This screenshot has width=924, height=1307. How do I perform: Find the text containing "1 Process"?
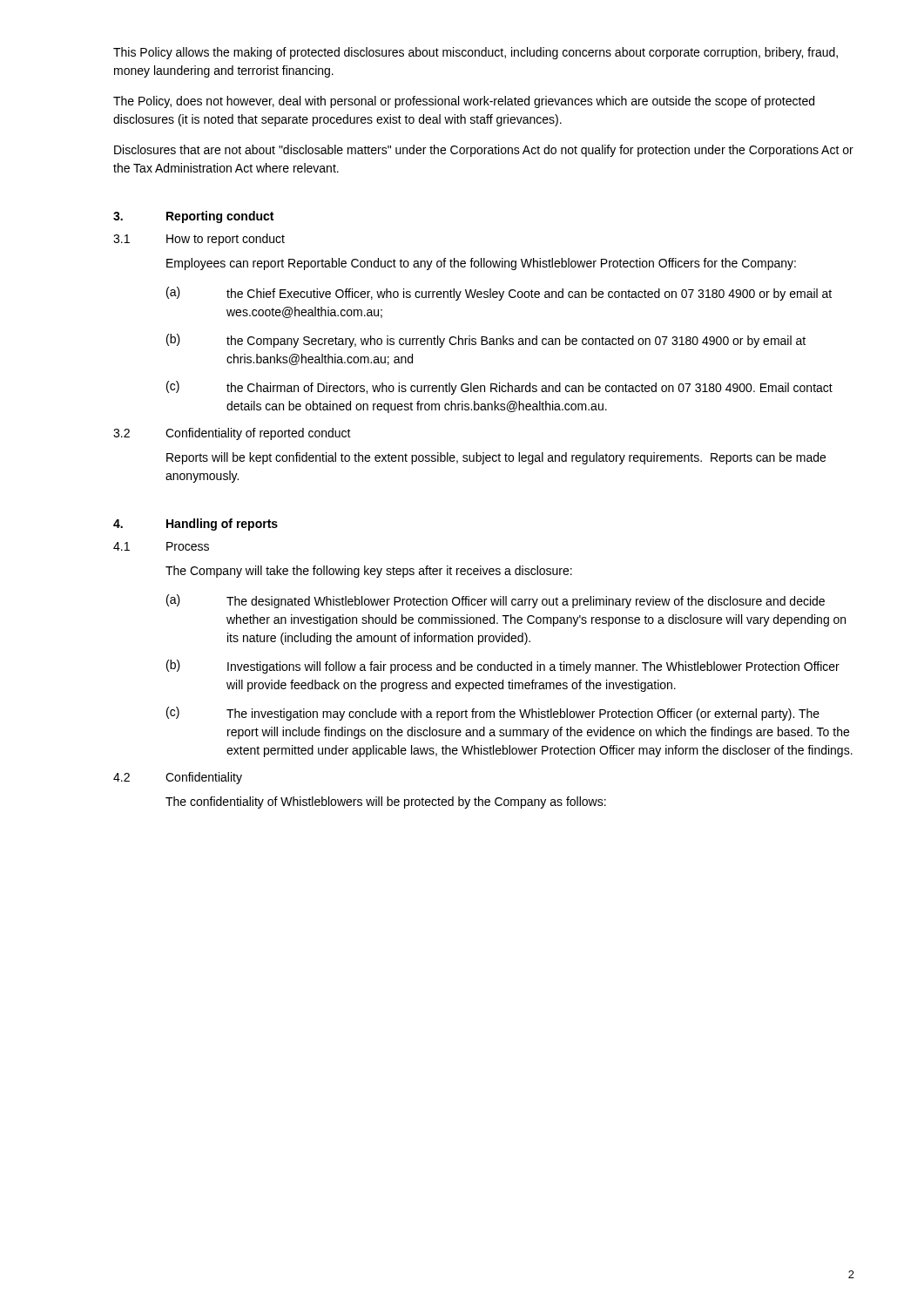tap(116, 545)
